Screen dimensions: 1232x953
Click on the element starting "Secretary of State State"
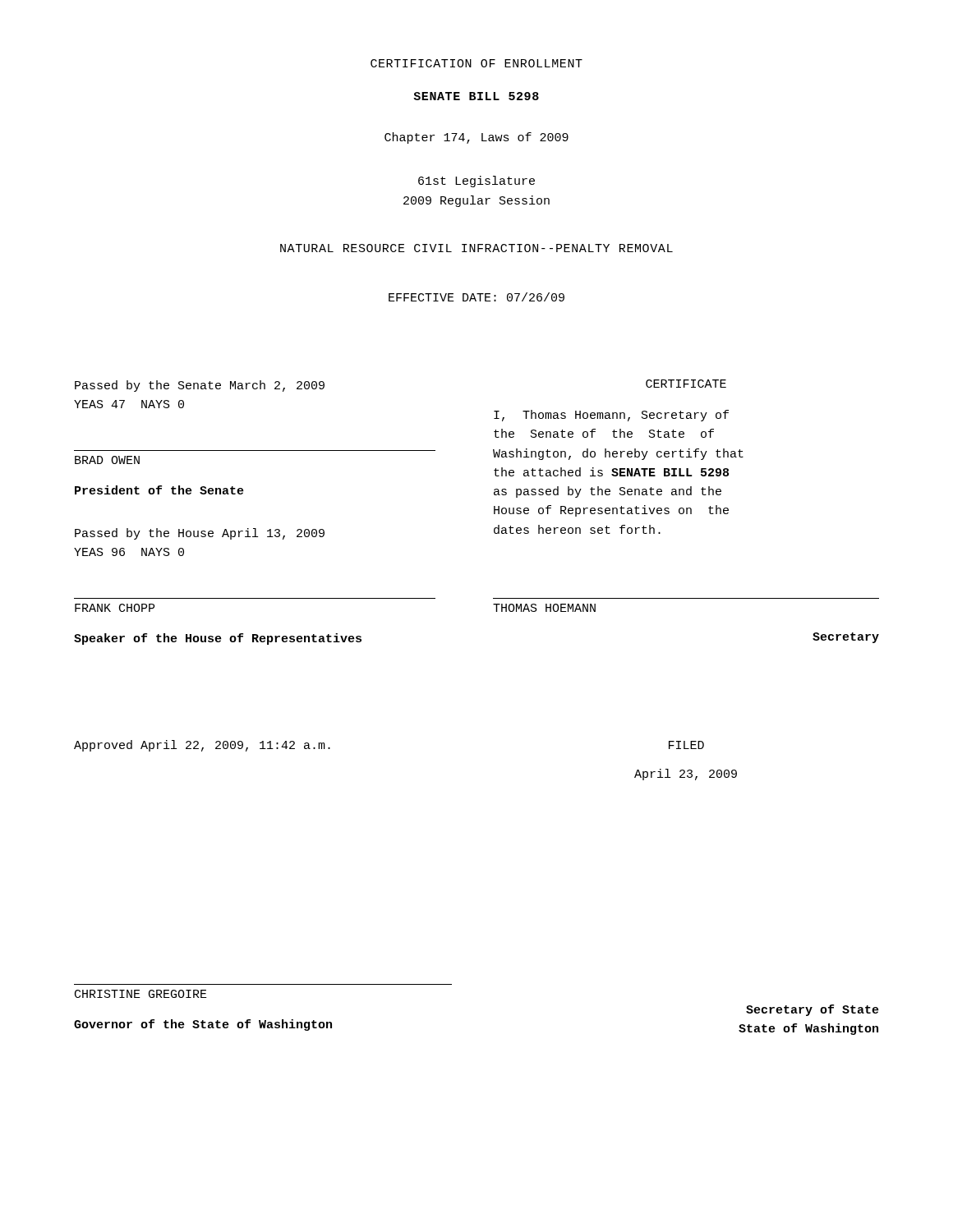click(809, 1020)
